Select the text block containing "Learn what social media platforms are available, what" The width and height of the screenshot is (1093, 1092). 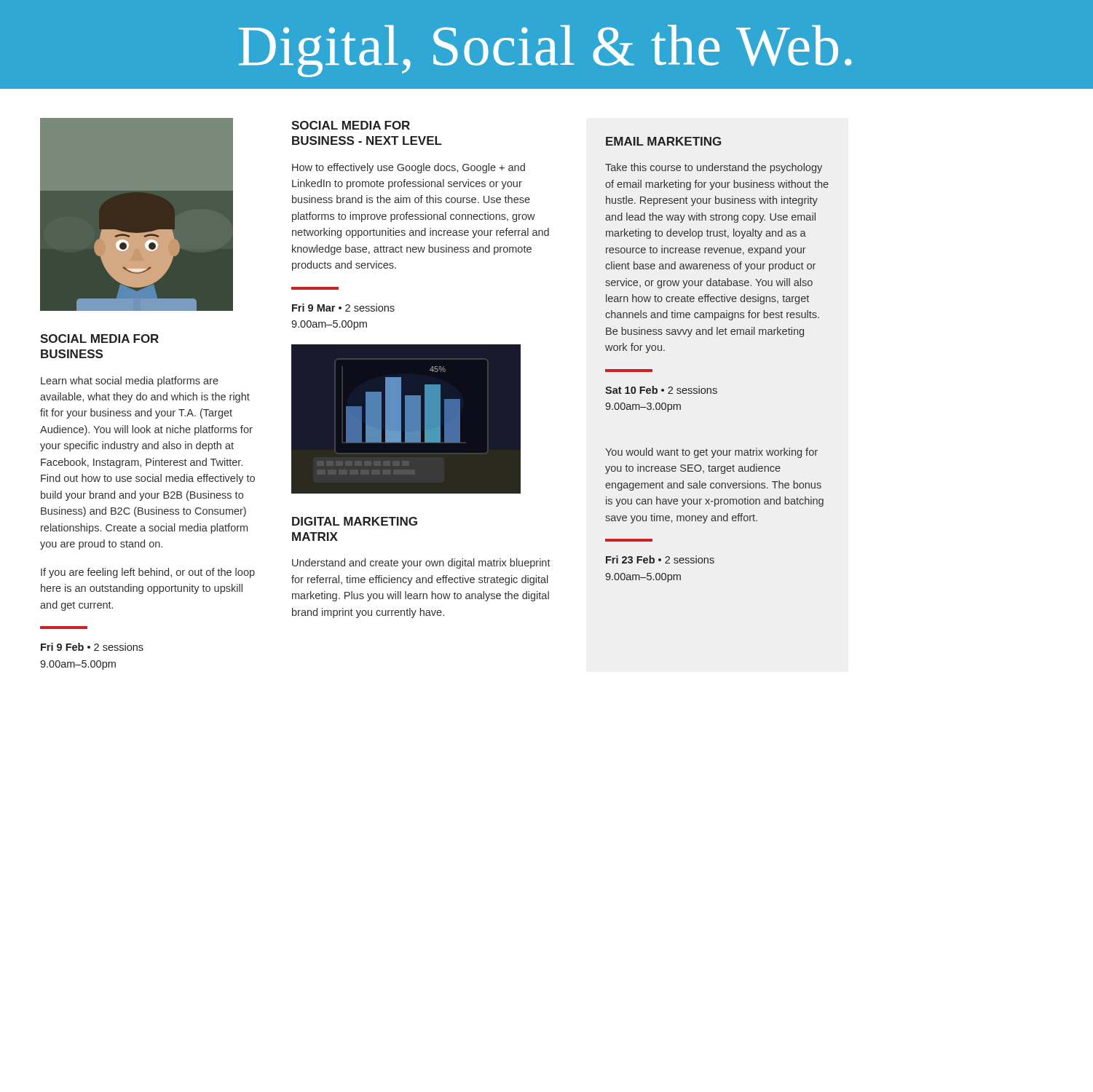[x=148, y=462]
